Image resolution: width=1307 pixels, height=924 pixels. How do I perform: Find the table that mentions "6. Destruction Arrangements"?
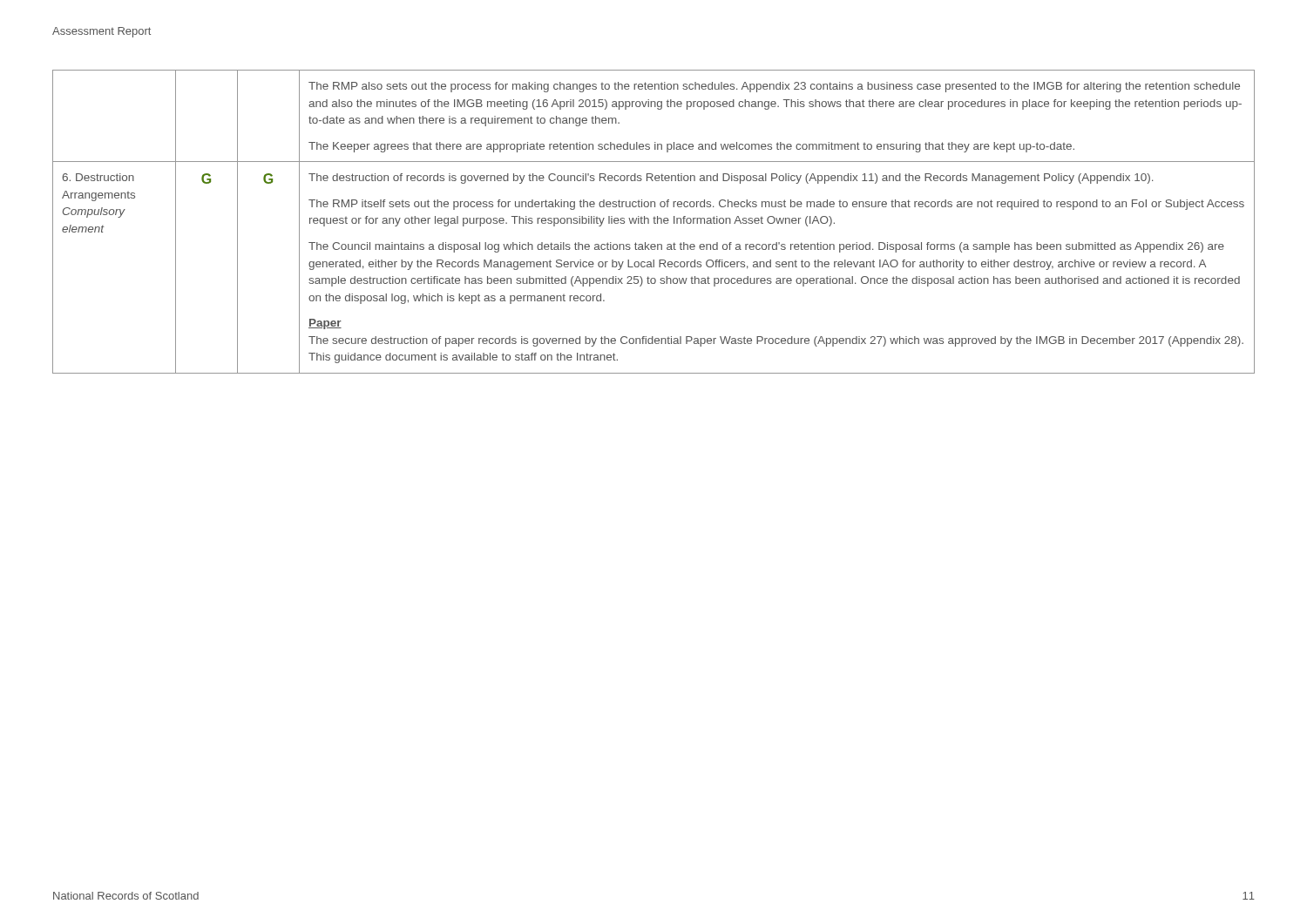click(654, 222)
